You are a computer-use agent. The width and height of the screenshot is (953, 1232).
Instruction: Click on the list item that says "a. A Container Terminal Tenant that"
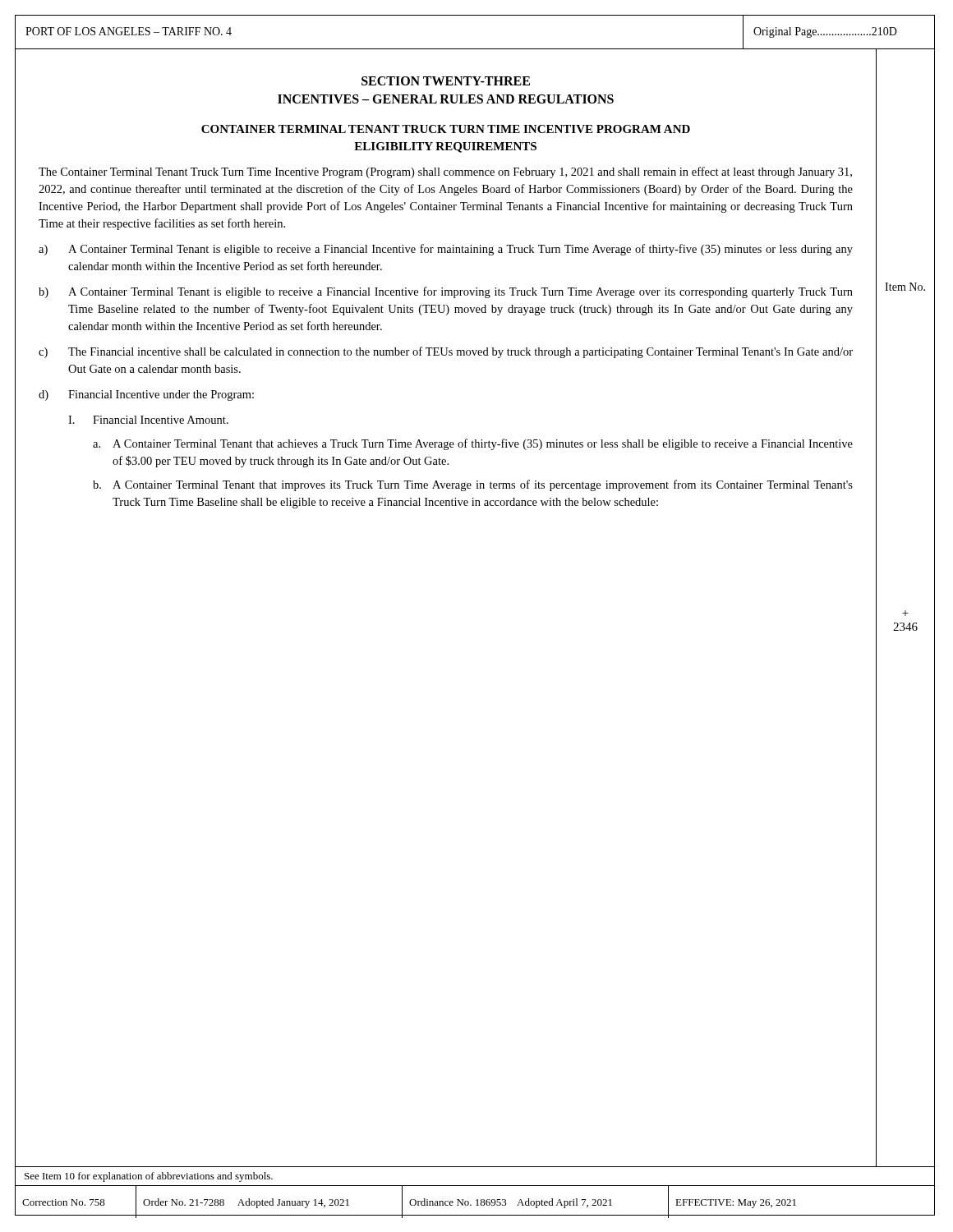pos(473,453)
